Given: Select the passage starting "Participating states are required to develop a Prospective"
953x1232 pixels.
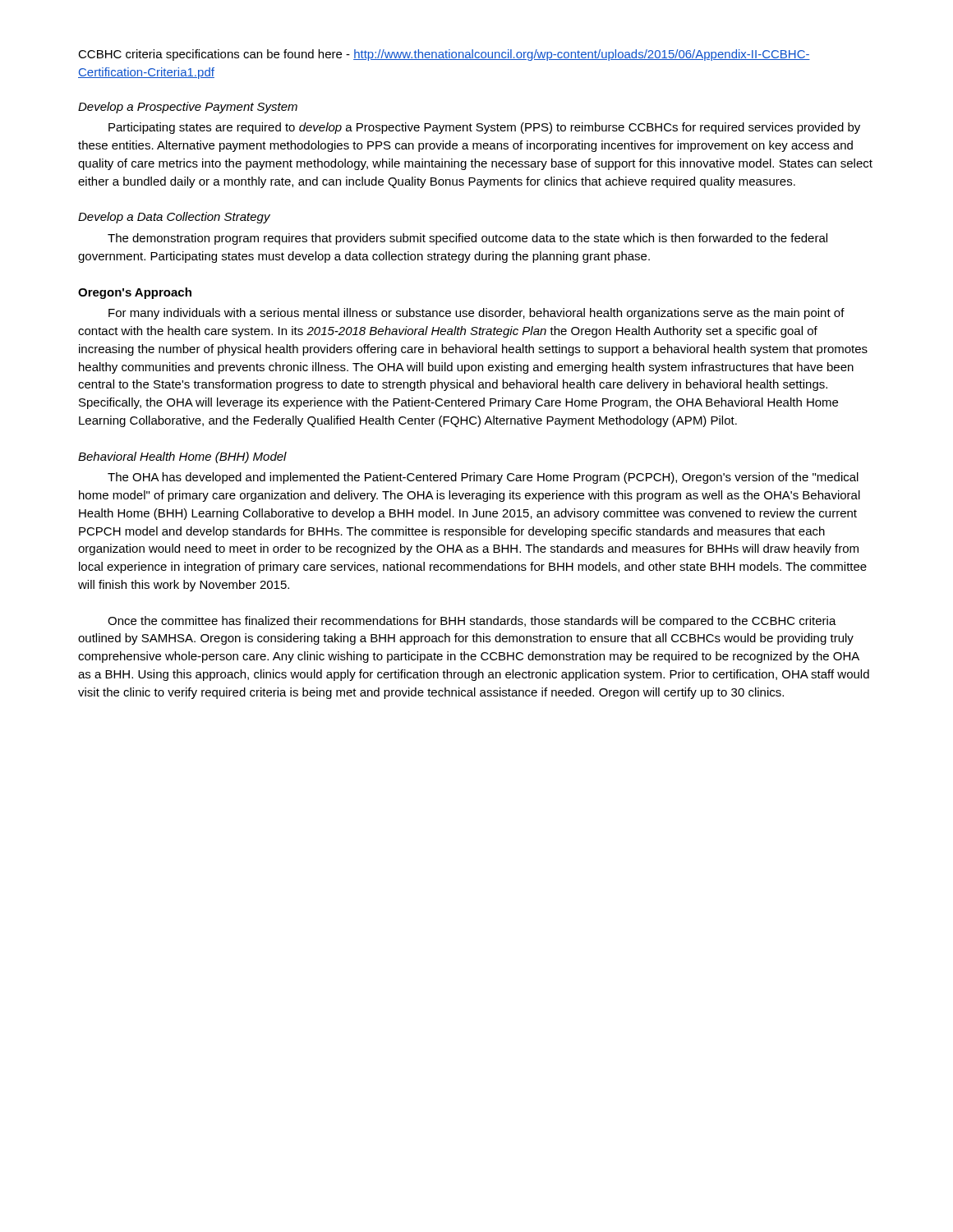Looking at the screenshot, I should point(476,154).
